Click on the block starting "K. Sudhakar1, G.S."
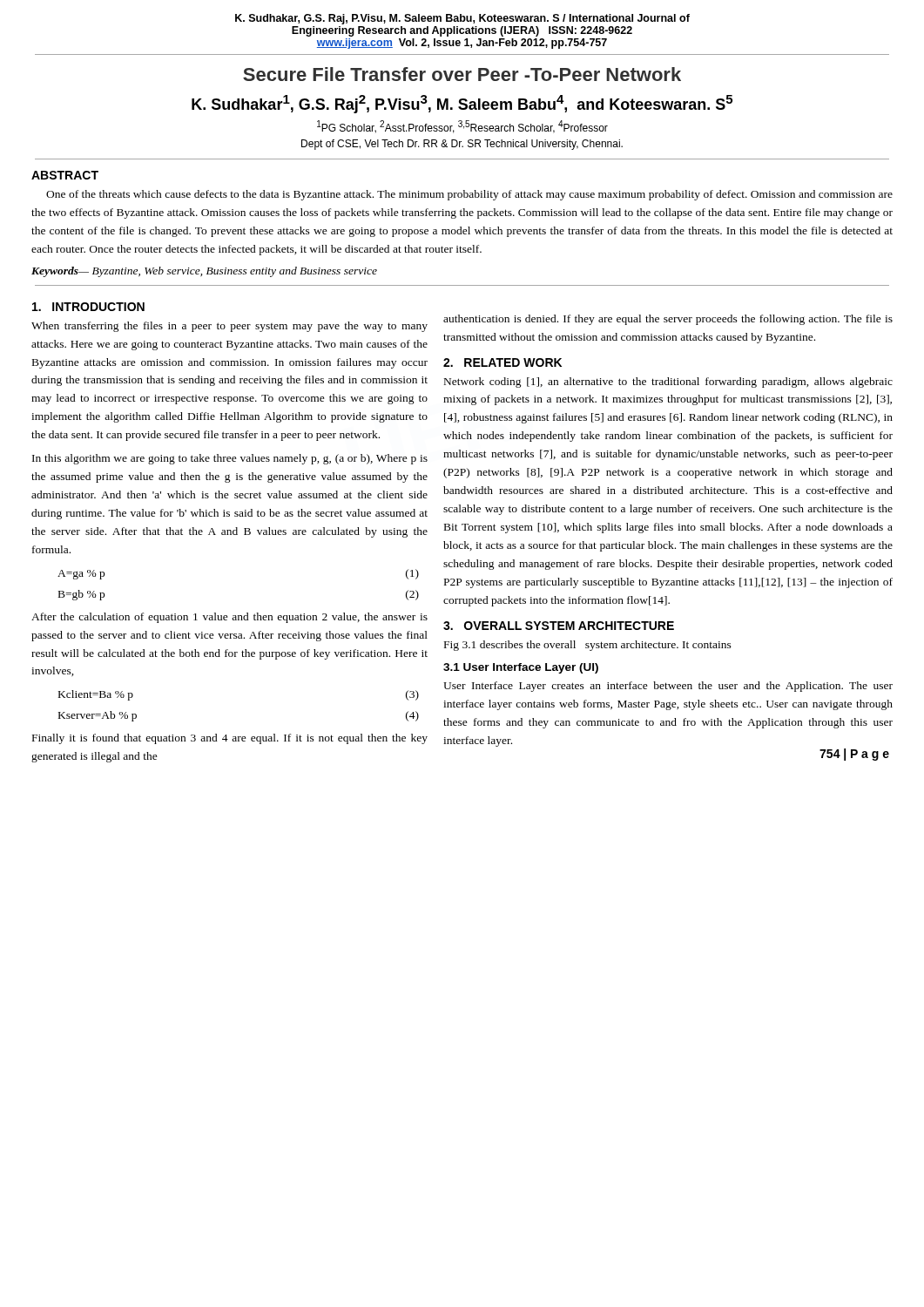 pyautogui.click(x=462, y=102)
